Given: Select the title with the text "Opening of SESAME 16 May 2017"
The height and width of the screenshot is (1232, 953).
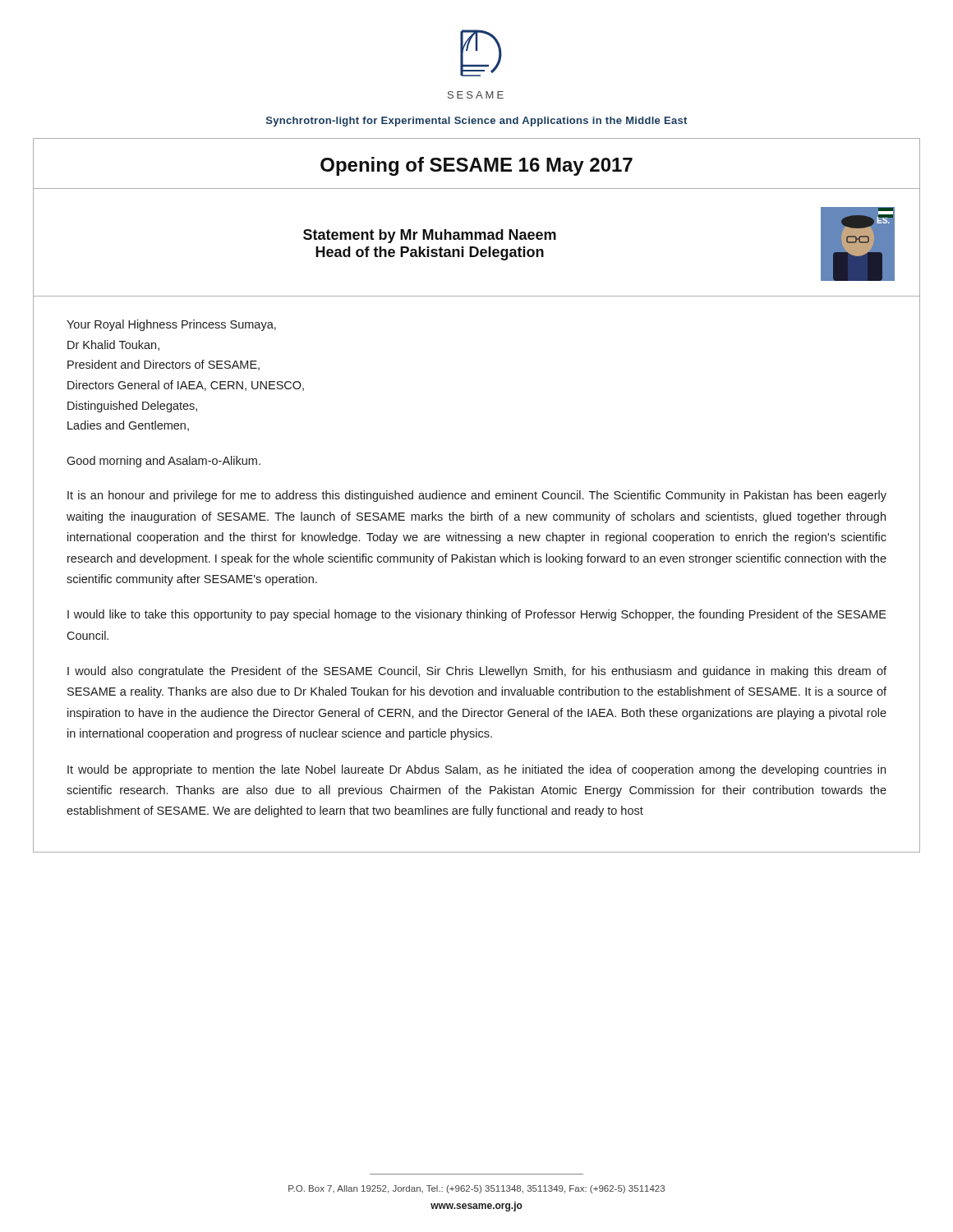Looking at the screenshot, I should click(x=476, y=165).
